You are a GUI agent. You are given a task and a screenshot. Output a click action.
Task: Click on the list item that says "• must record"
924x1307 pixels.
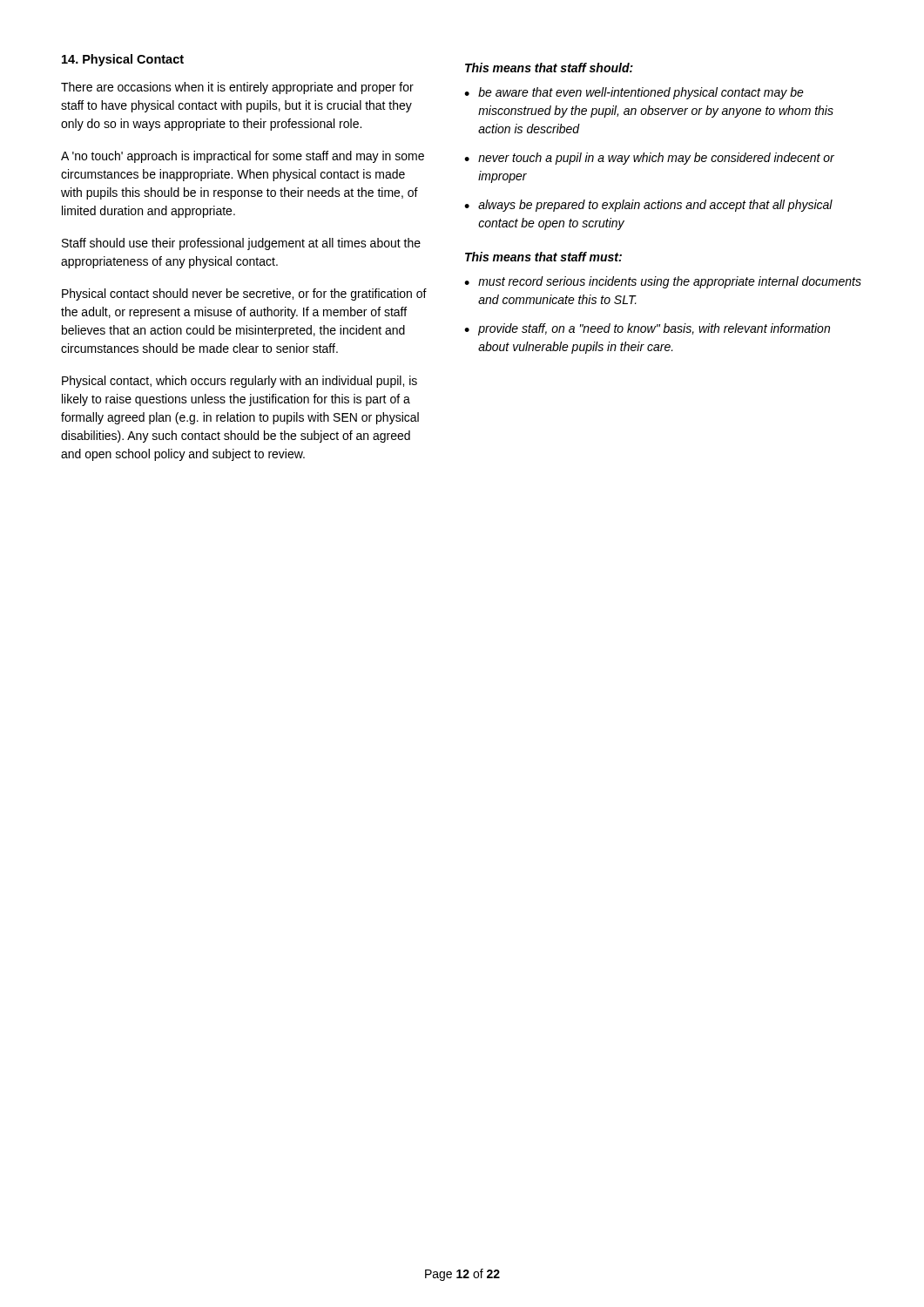point(664,291)
